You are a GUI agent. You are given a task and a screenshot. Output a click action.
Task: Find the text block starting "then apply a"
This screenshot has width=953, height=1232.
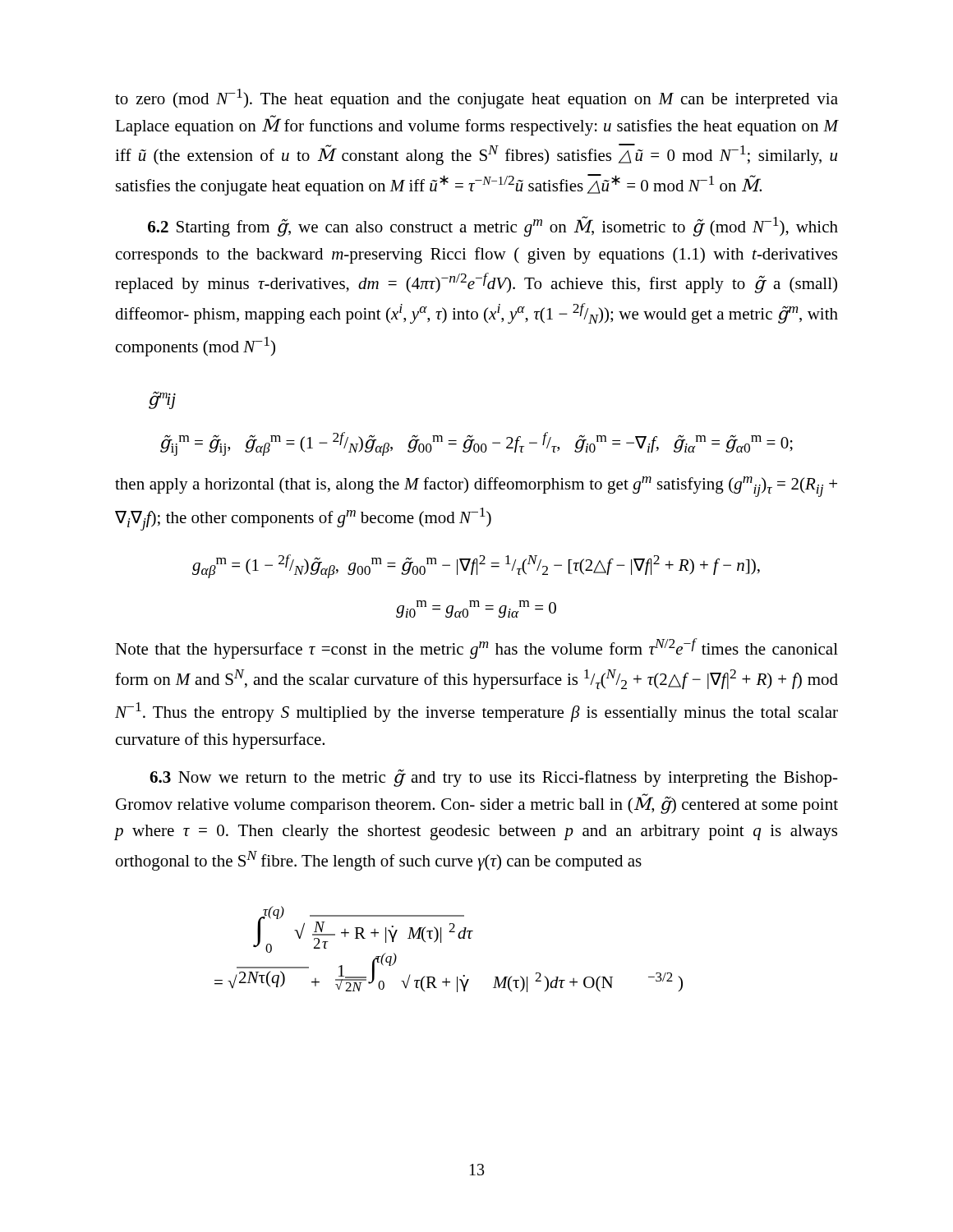pos(476,500)
